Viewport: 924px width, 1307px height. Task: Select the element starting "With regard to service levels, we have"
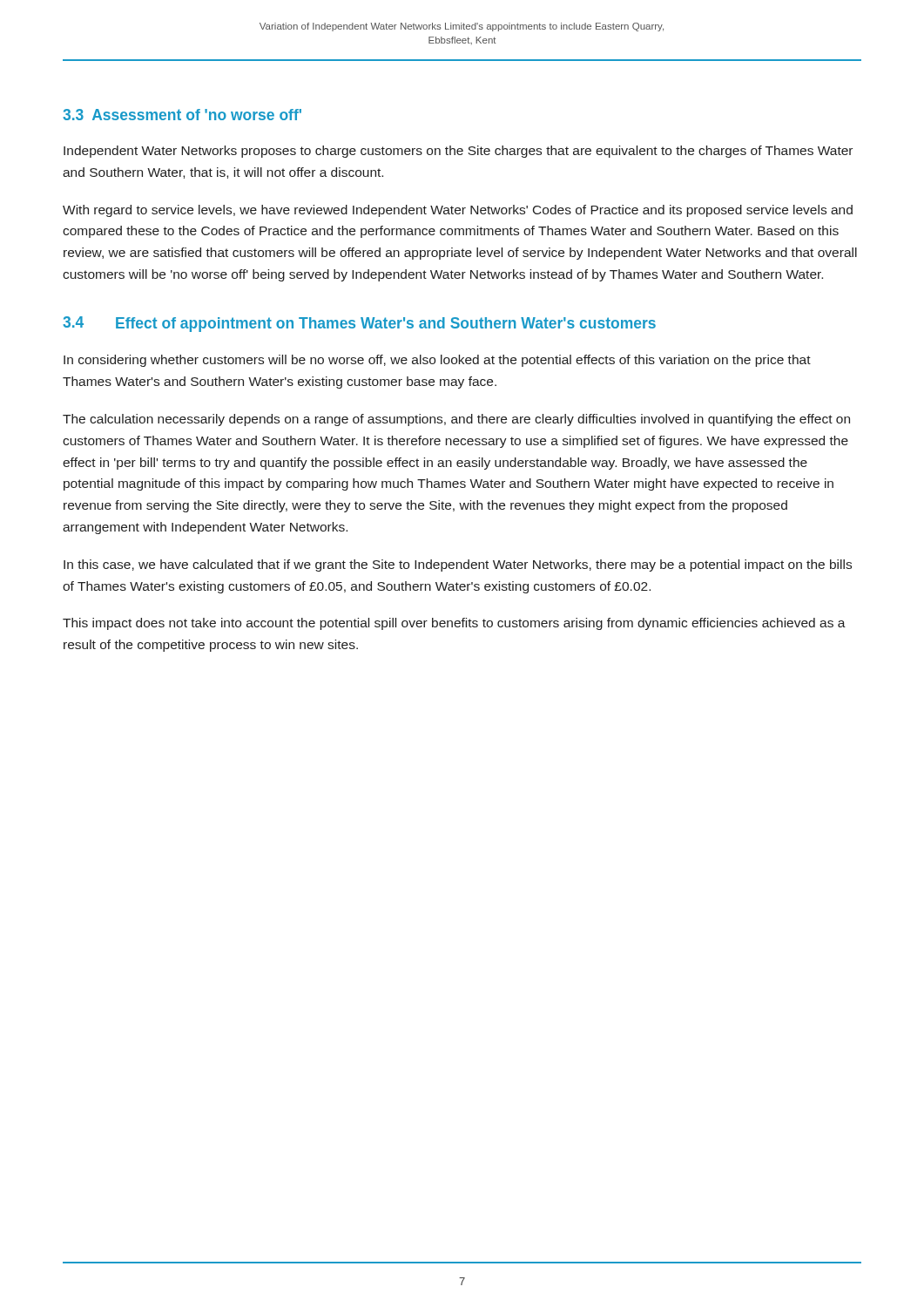click(460, 242)
